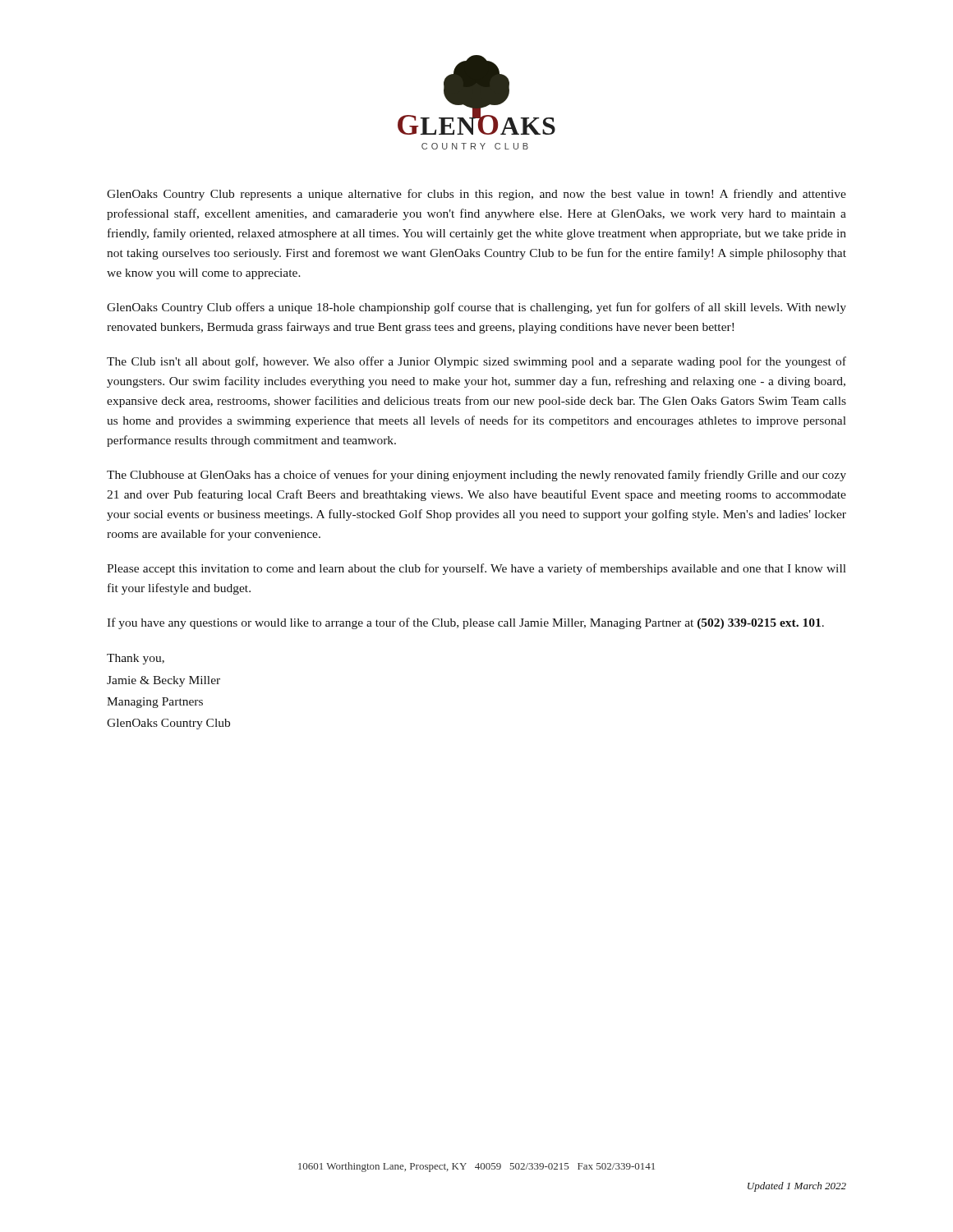
Task: Select the logo
Action: click(x=476, y=92)
